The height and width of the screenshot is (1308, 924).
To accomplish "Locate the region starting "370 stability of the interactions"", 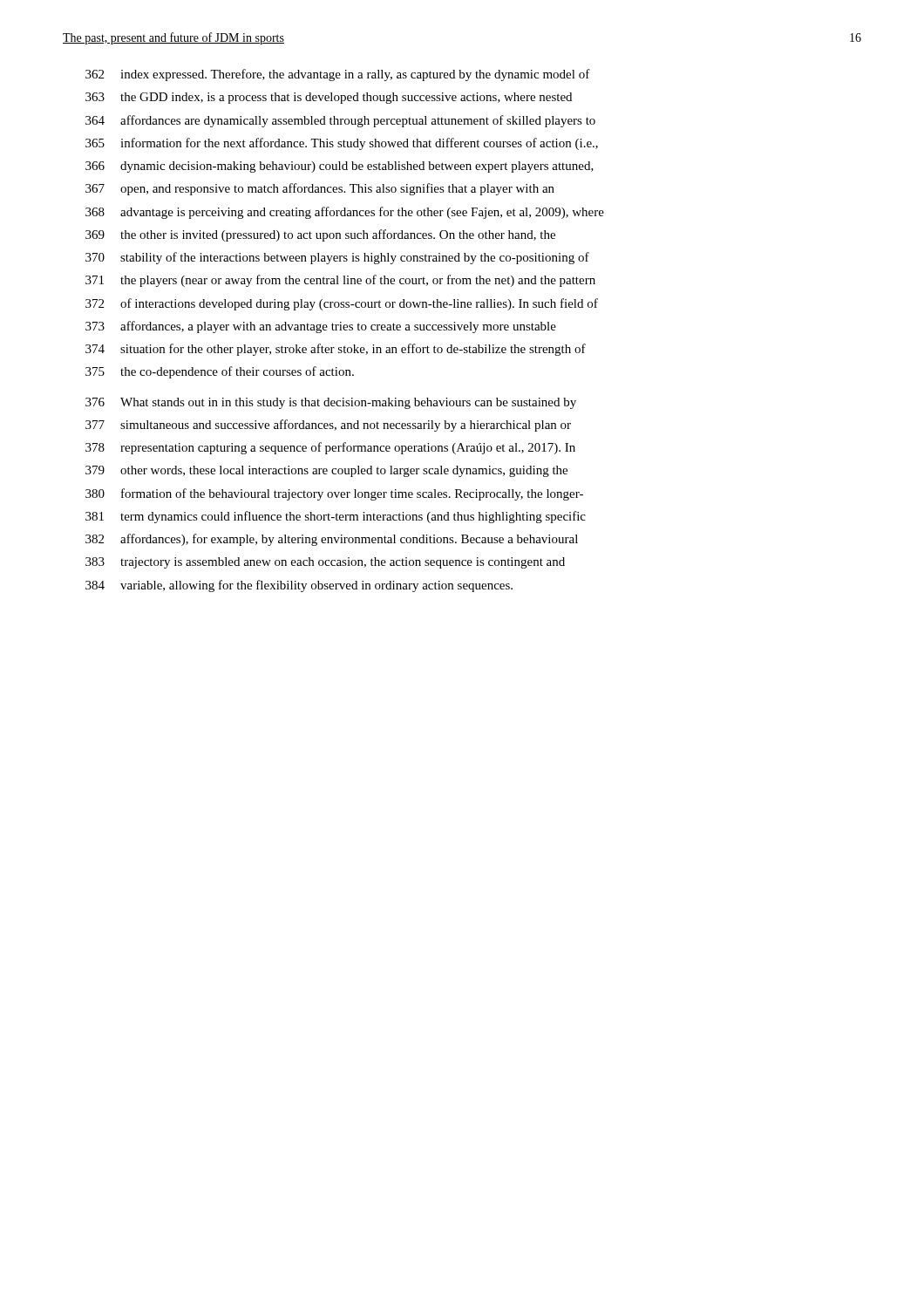I will [x=462, y=257].
